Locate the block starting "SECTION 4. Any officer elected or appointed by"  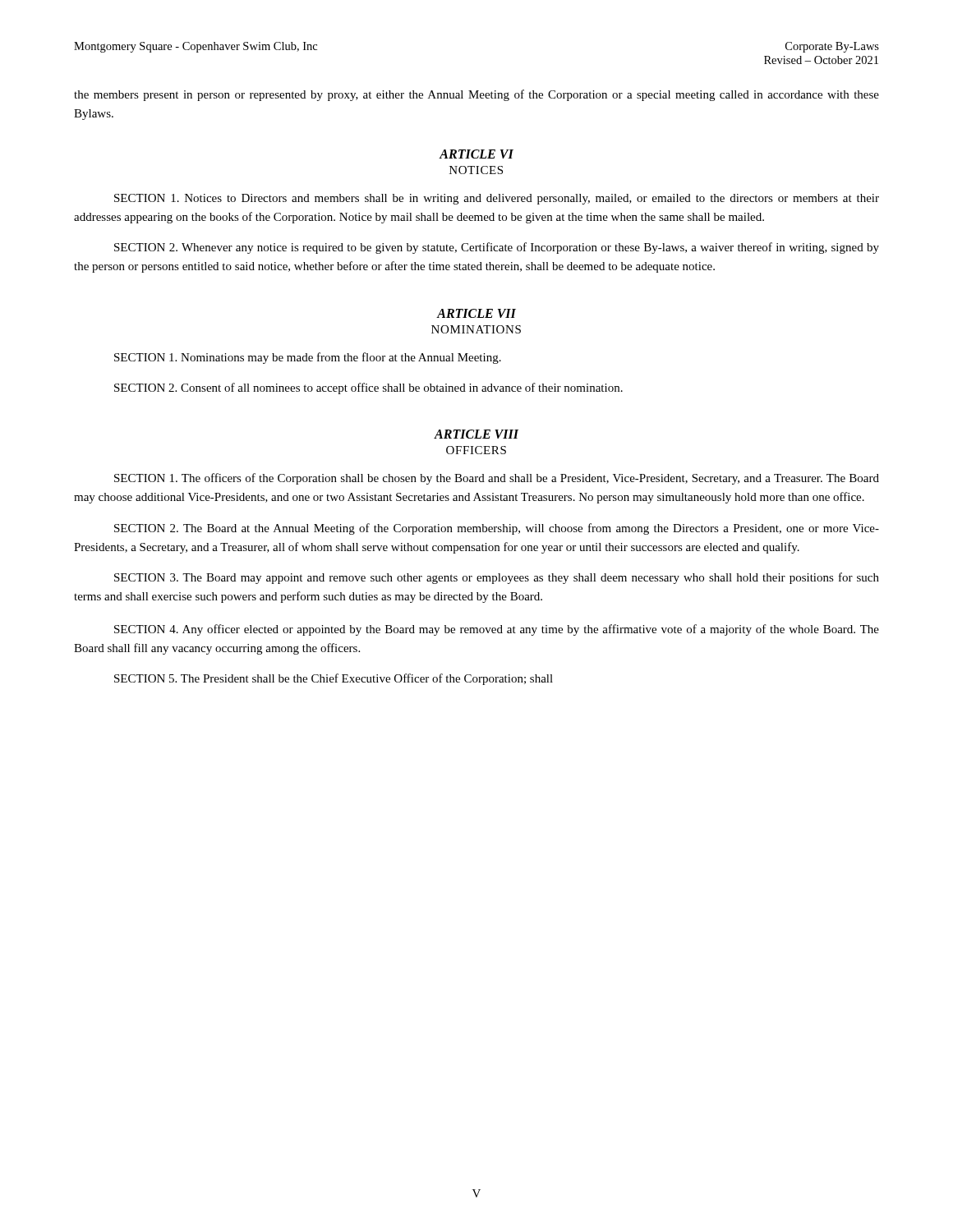476,638
